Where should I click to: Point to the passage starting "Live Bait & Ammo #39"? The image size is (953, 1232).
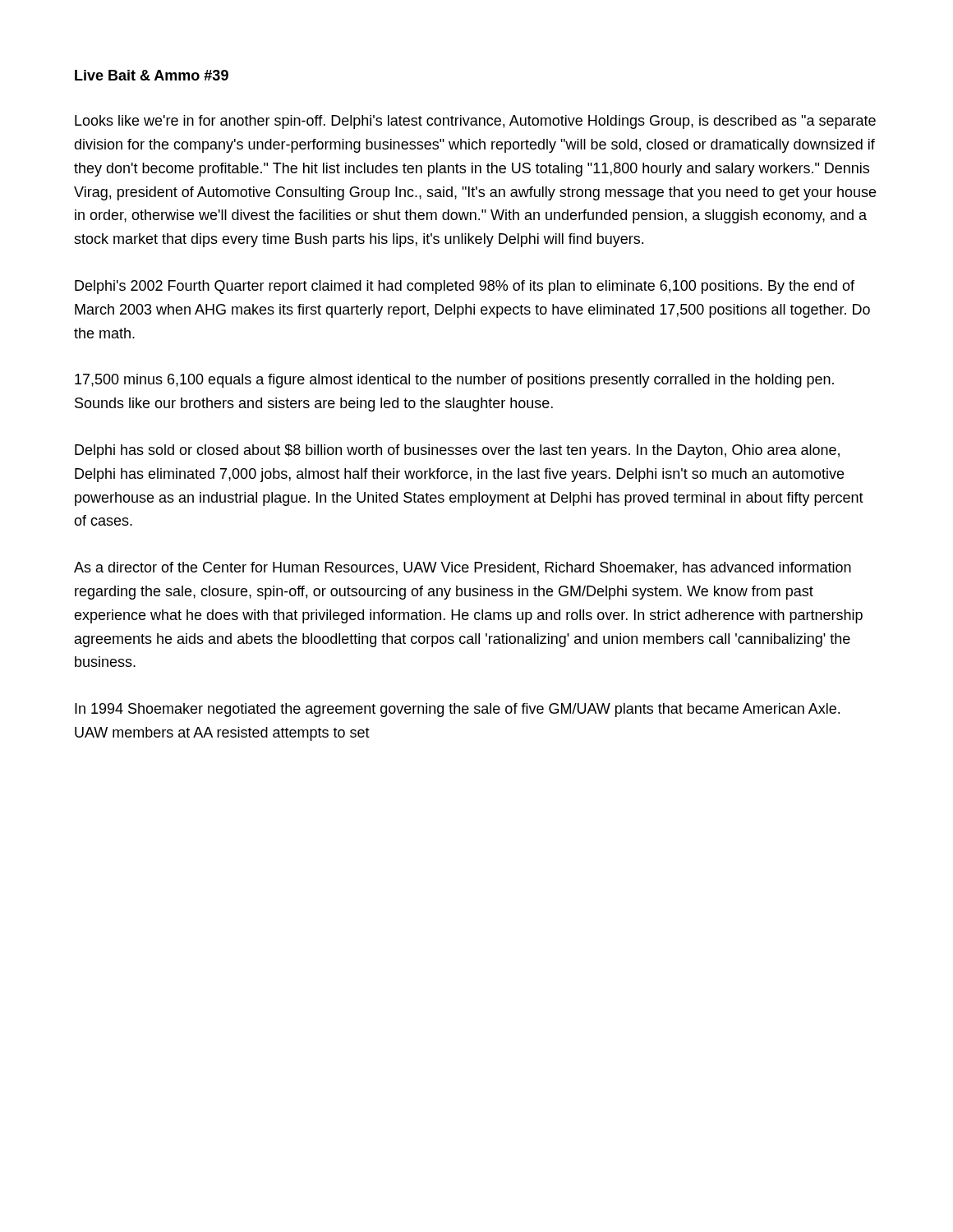click(x=151, y=76)
